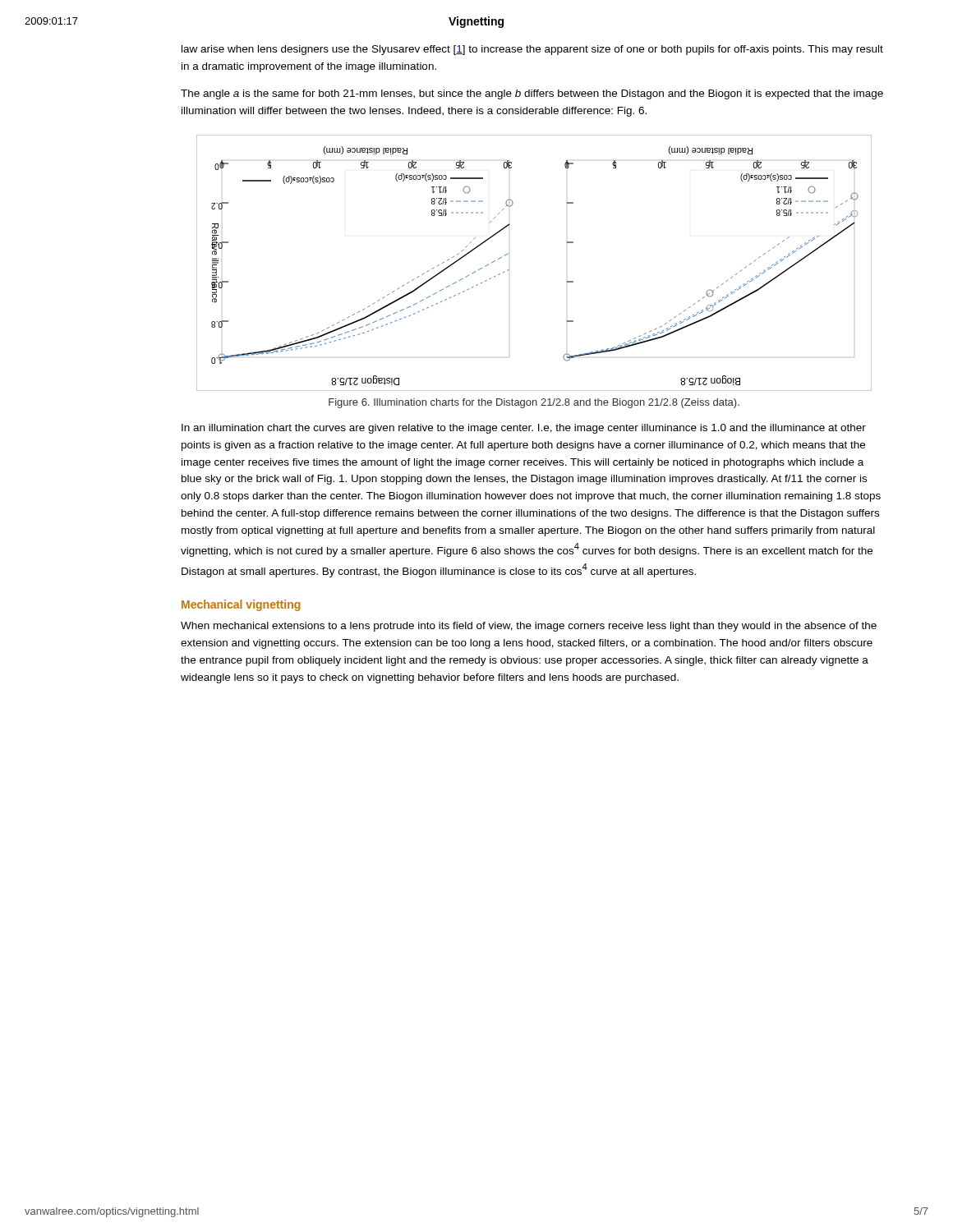Click the continuous plot

[534, 263]
